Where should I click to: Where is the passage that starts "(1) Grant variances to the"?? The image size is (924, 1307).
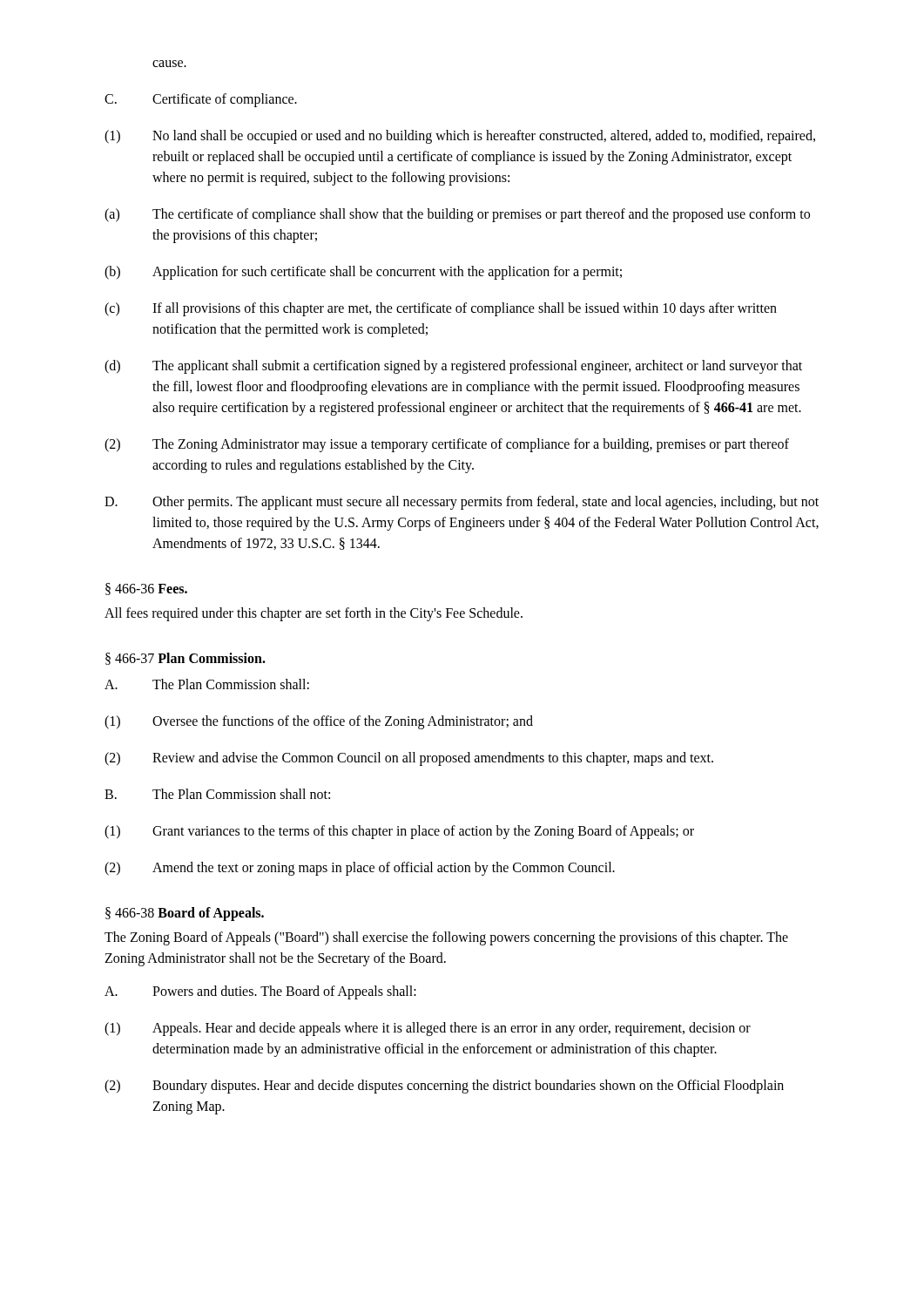pos(462,831)
